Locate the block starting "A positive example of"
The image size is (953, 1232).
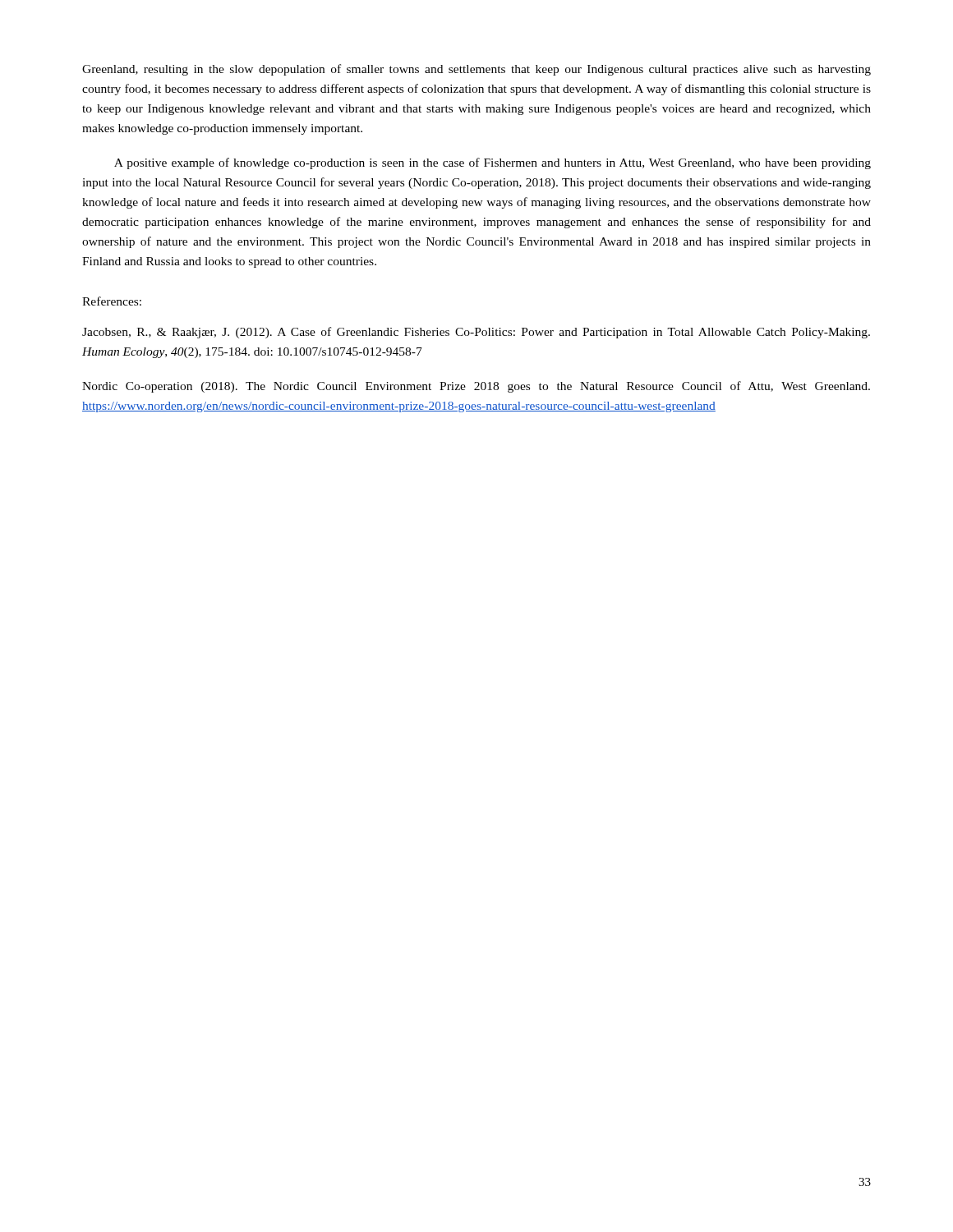pyautogui.click(x=476, y=212)
